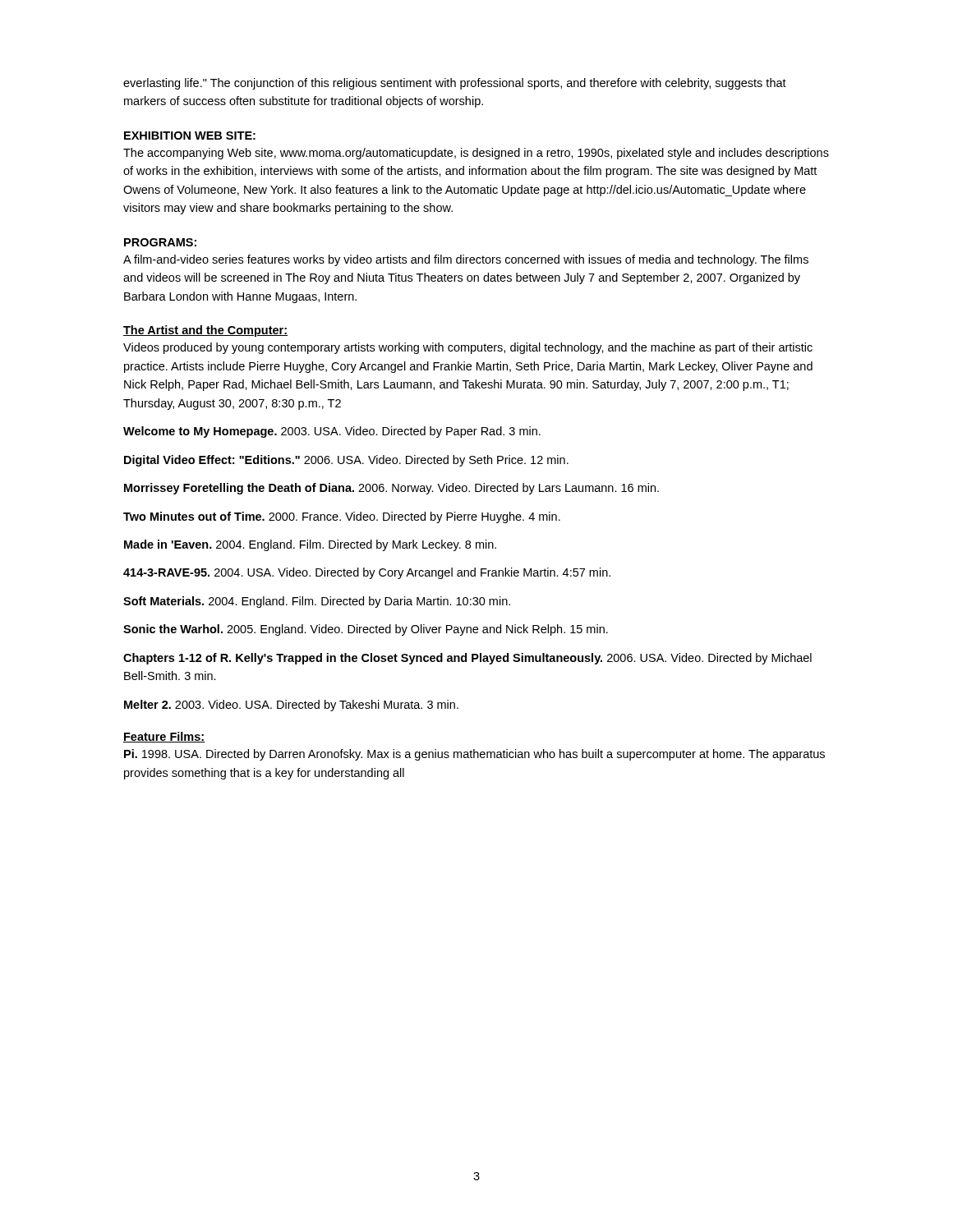The width and height of the screenshot is (953, 1232).
Task: Find the passage starting "Melter 2. 2003. Video. USA. Directed by"
Action: pyautogui.click(x=291, y=705)
